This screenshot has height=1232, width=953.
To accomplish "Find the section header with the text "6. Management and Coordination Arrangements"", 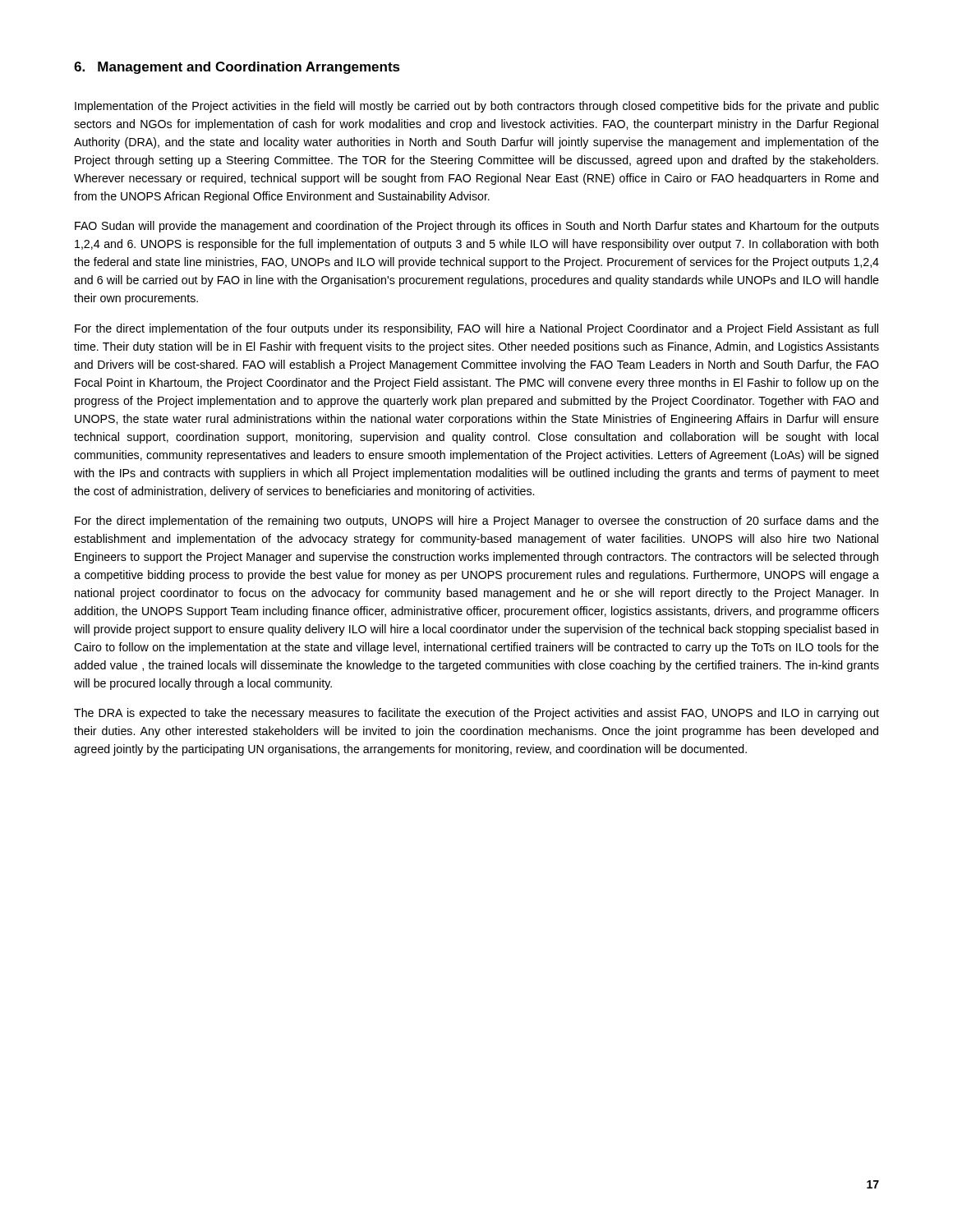I will tap(237, 67).
